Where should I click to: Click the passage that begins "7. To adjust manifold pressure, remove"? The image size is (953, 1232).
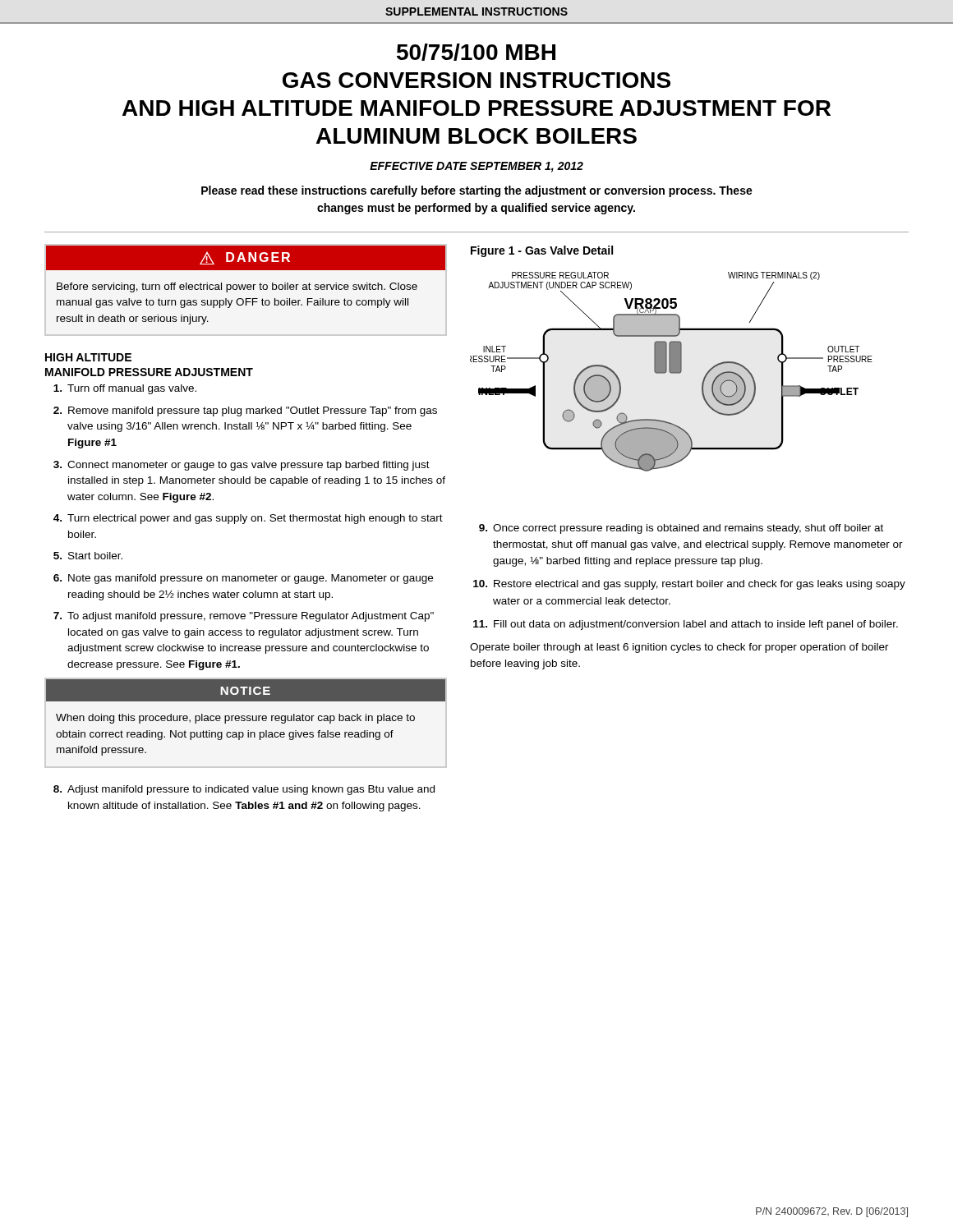tap(246, 640)
